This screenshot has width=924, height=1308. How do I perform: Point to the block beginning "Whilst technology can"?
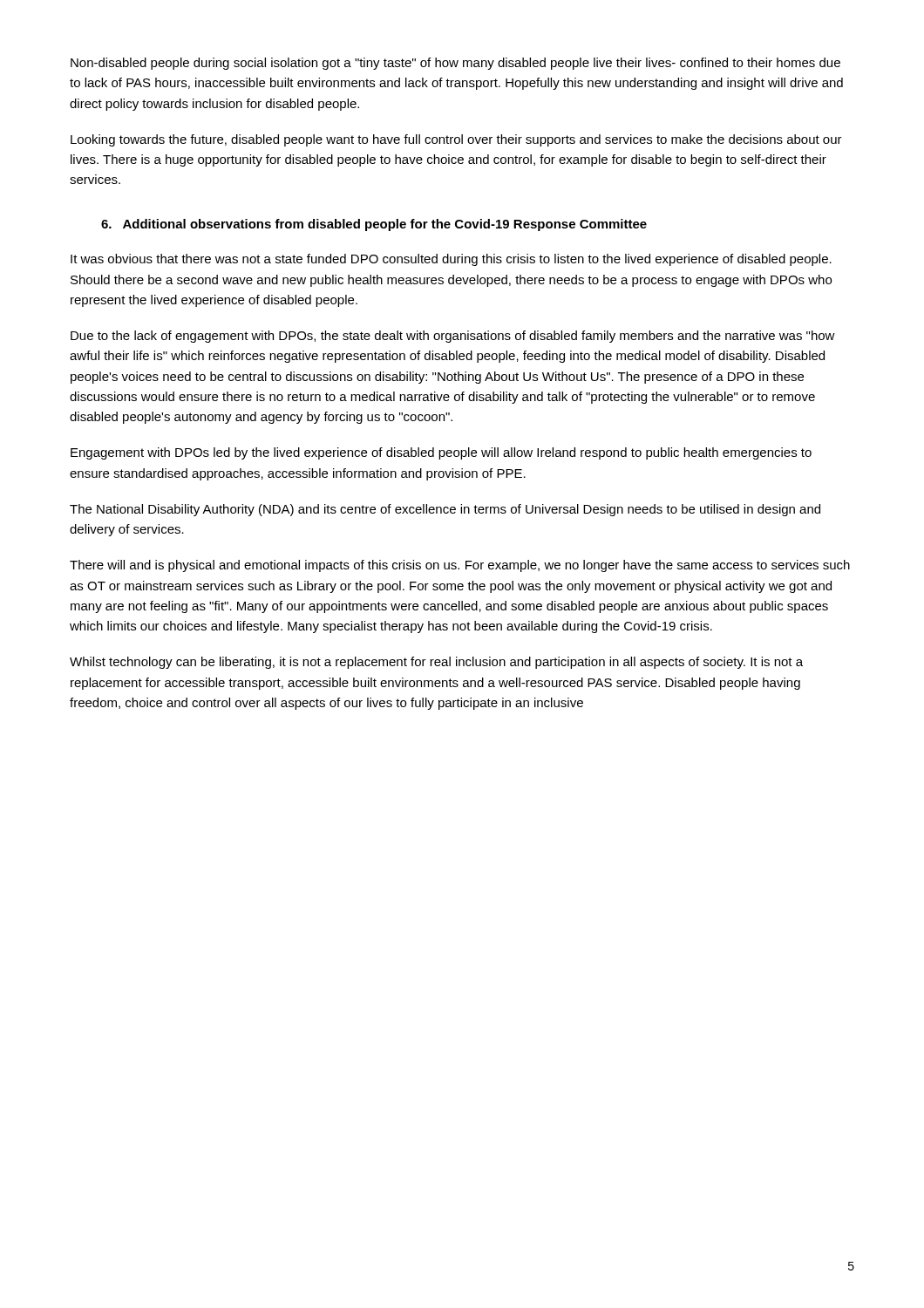click(x=436, y=682)
